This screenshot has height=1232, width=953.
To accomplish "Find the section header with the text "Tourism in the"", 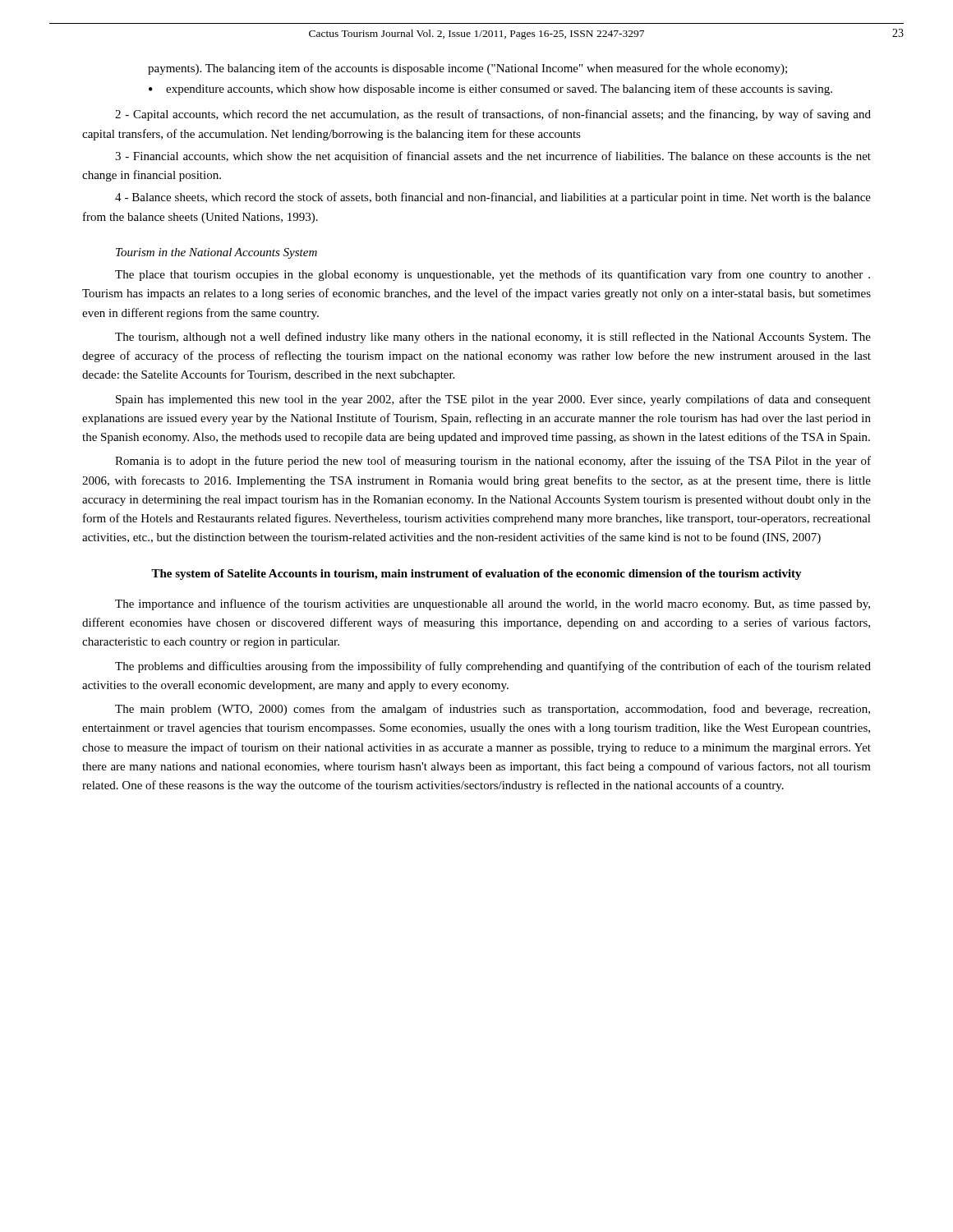I will coord(216,252).
